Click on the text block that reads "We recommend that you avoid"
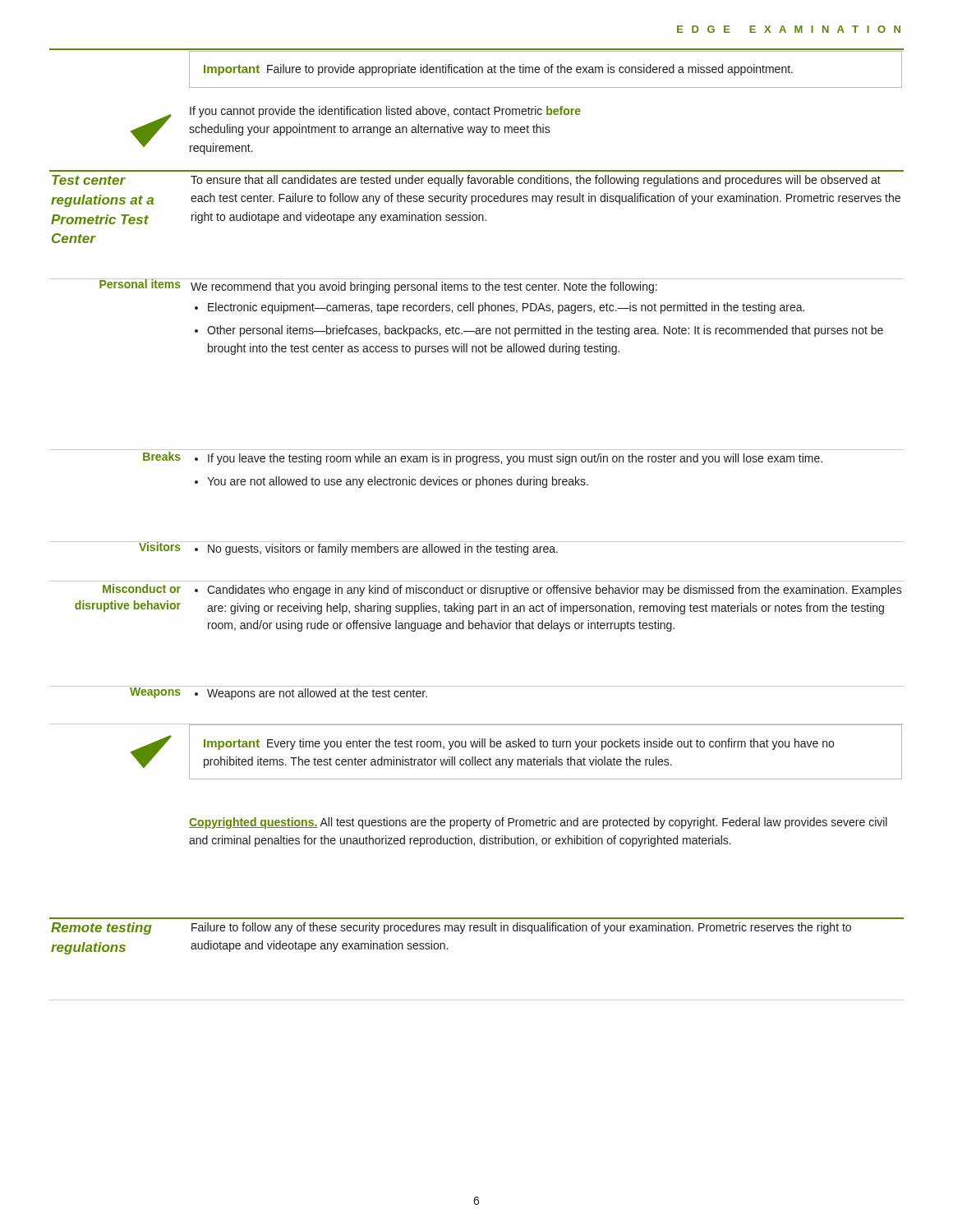The width and height of the screenshot is (953, 1232). (x=424, y=287)
